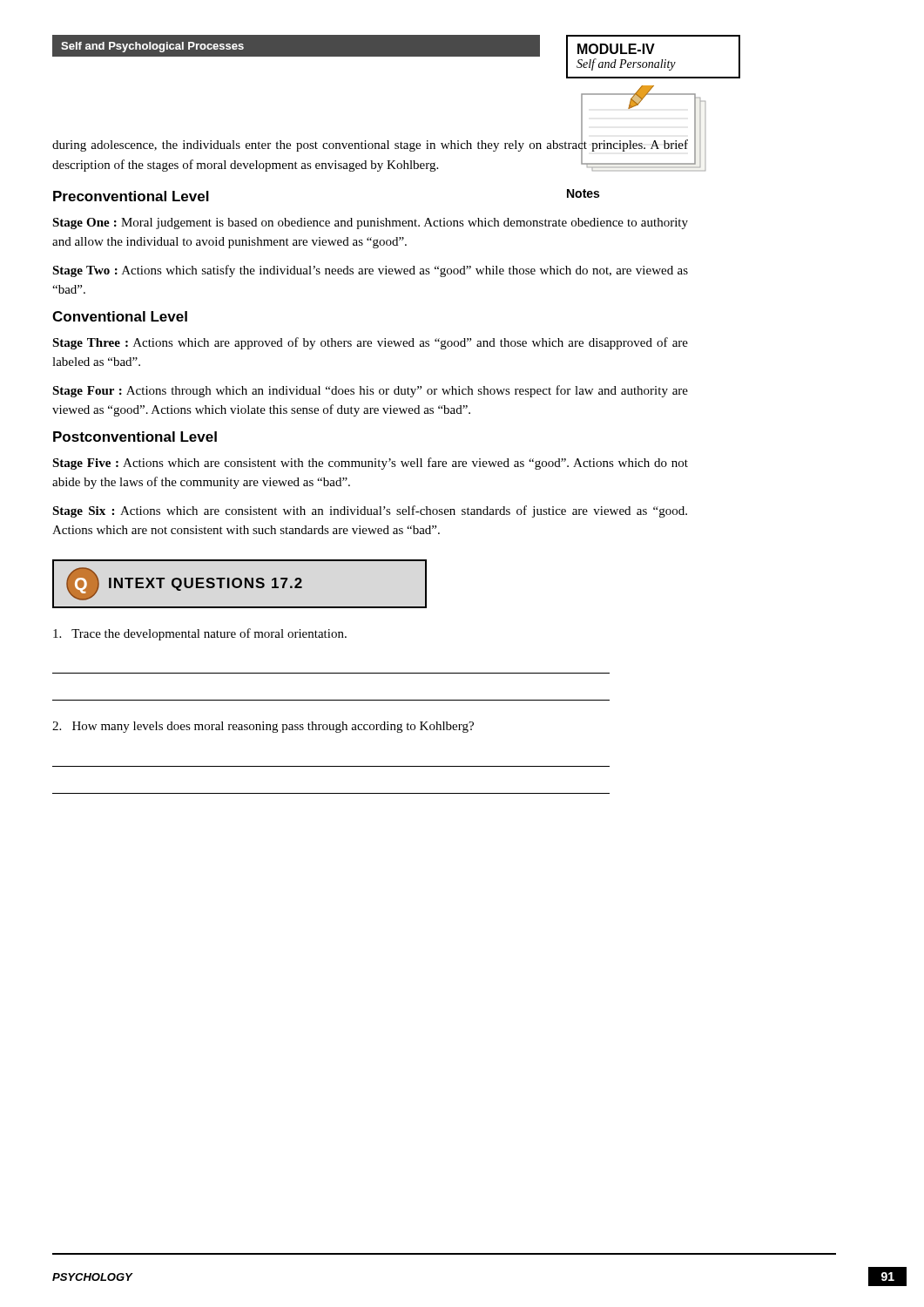Where does it say "Postconventional Level"?
The image size is (924, 1307).
click(x=135, y=437)
